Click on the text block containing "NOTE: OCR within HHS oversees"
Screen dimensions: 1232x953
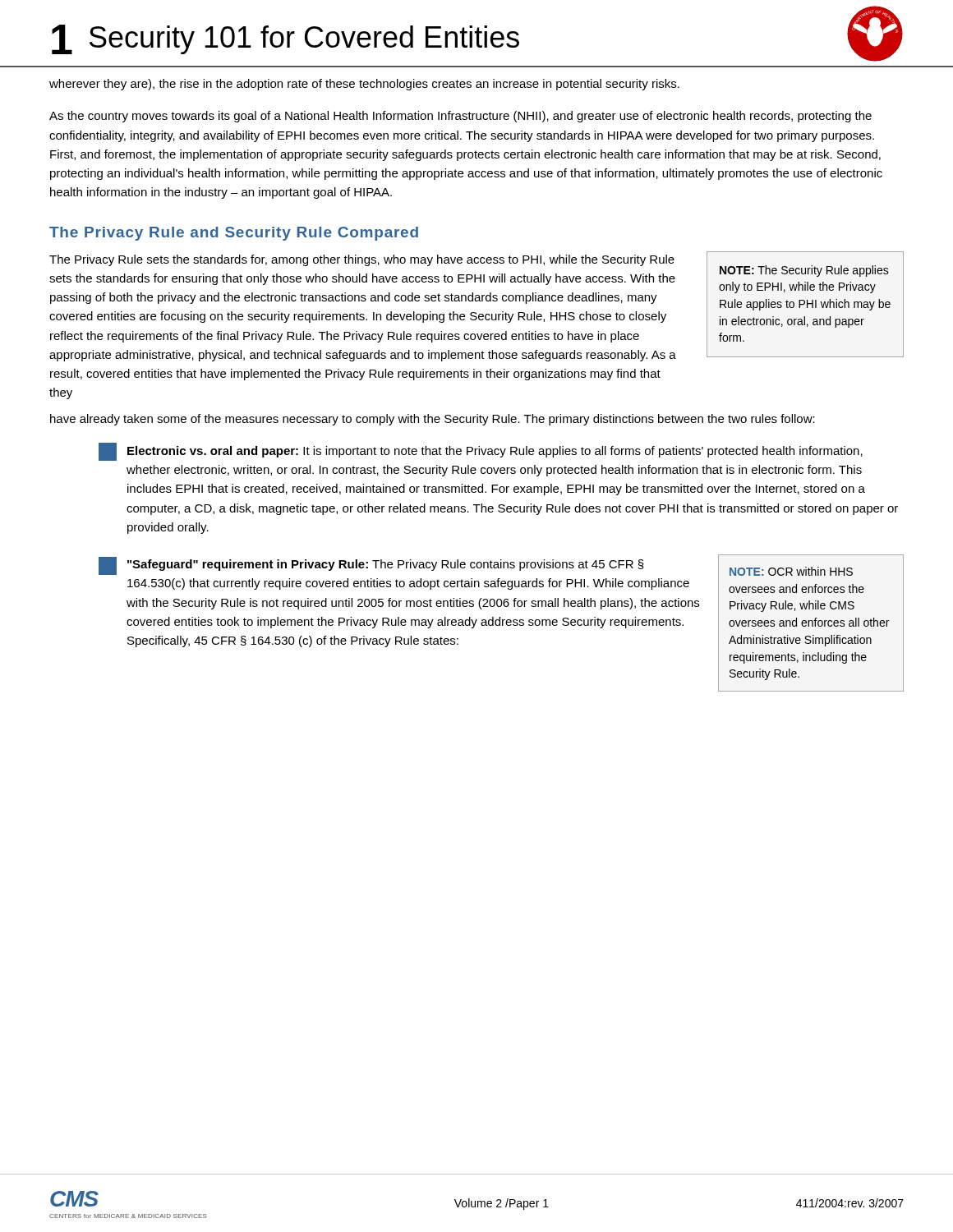tap(809, 623)
